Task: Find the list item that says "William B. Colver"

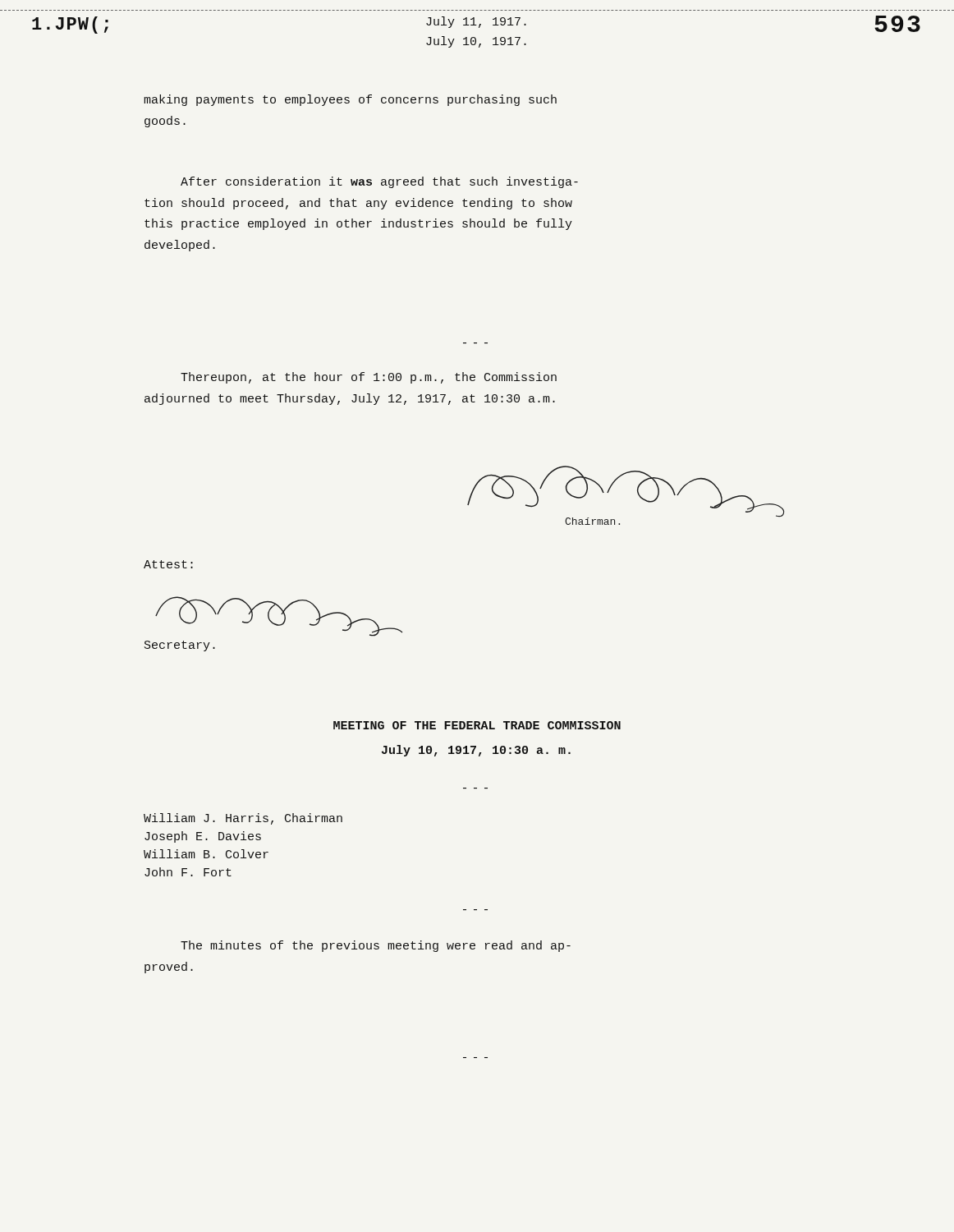Action: [206, 855]
